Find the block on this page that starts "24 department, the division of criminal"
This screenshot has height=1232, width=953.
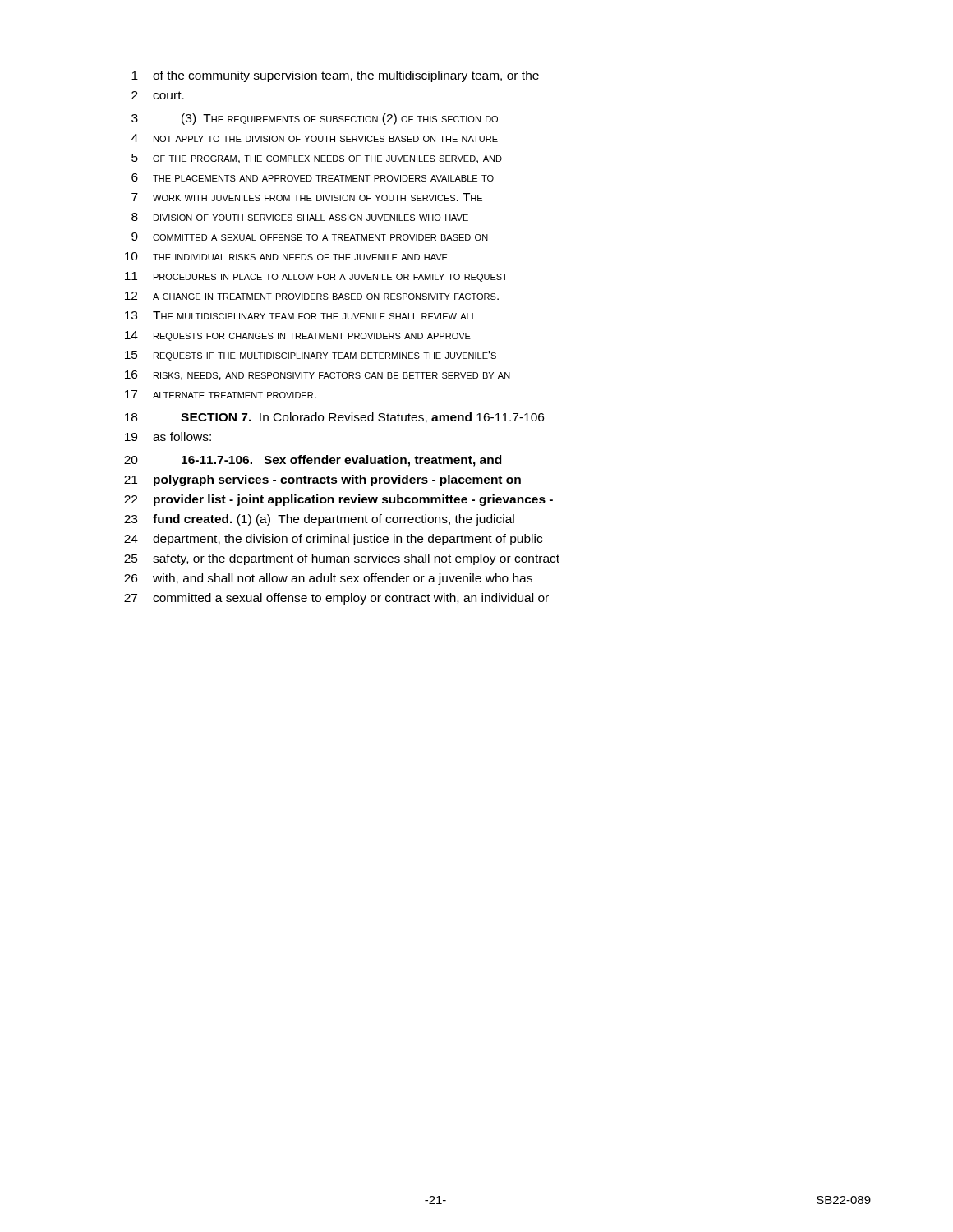pos(489,539)
